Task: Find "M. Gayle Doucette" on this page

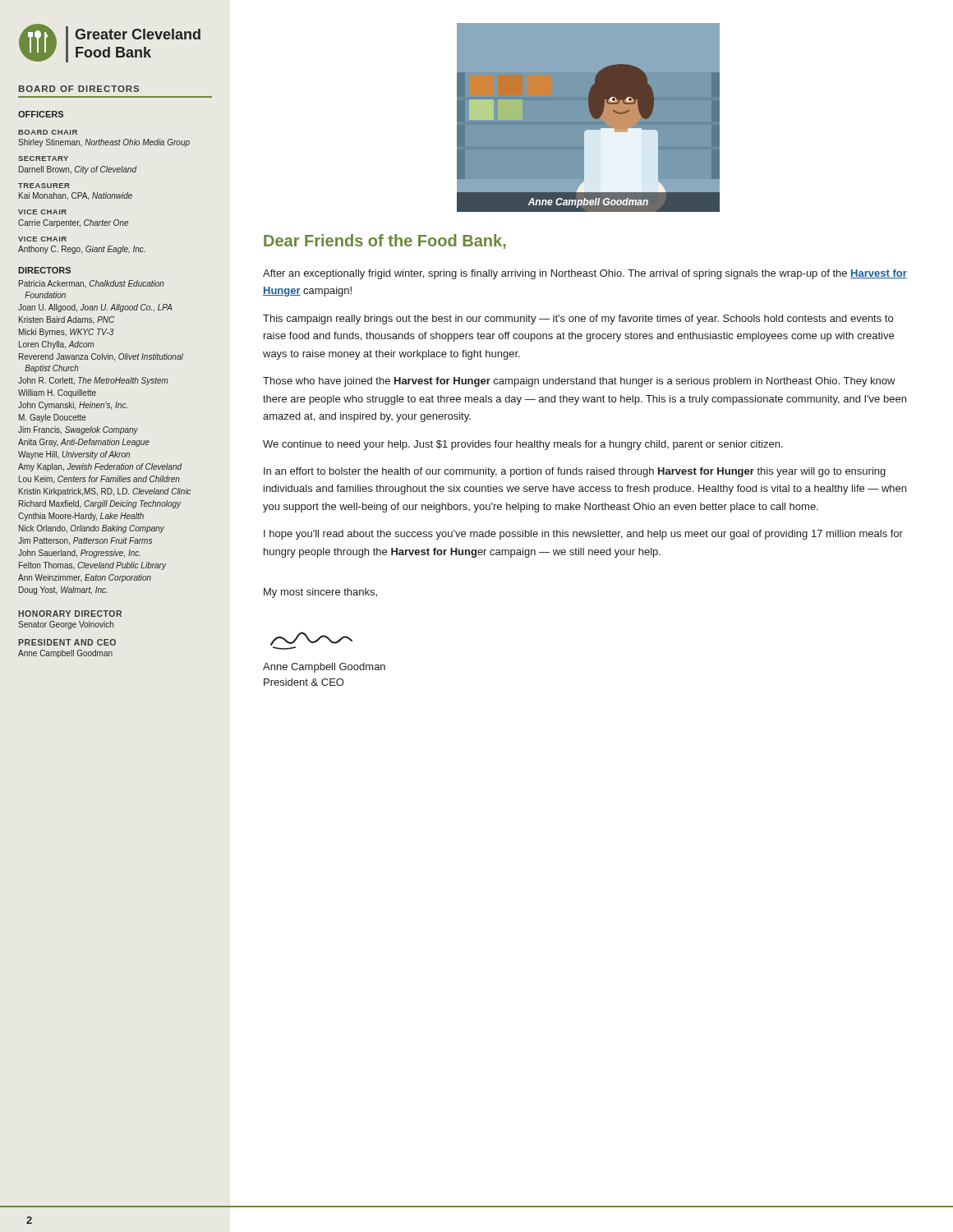Action: tap(52, 418)
